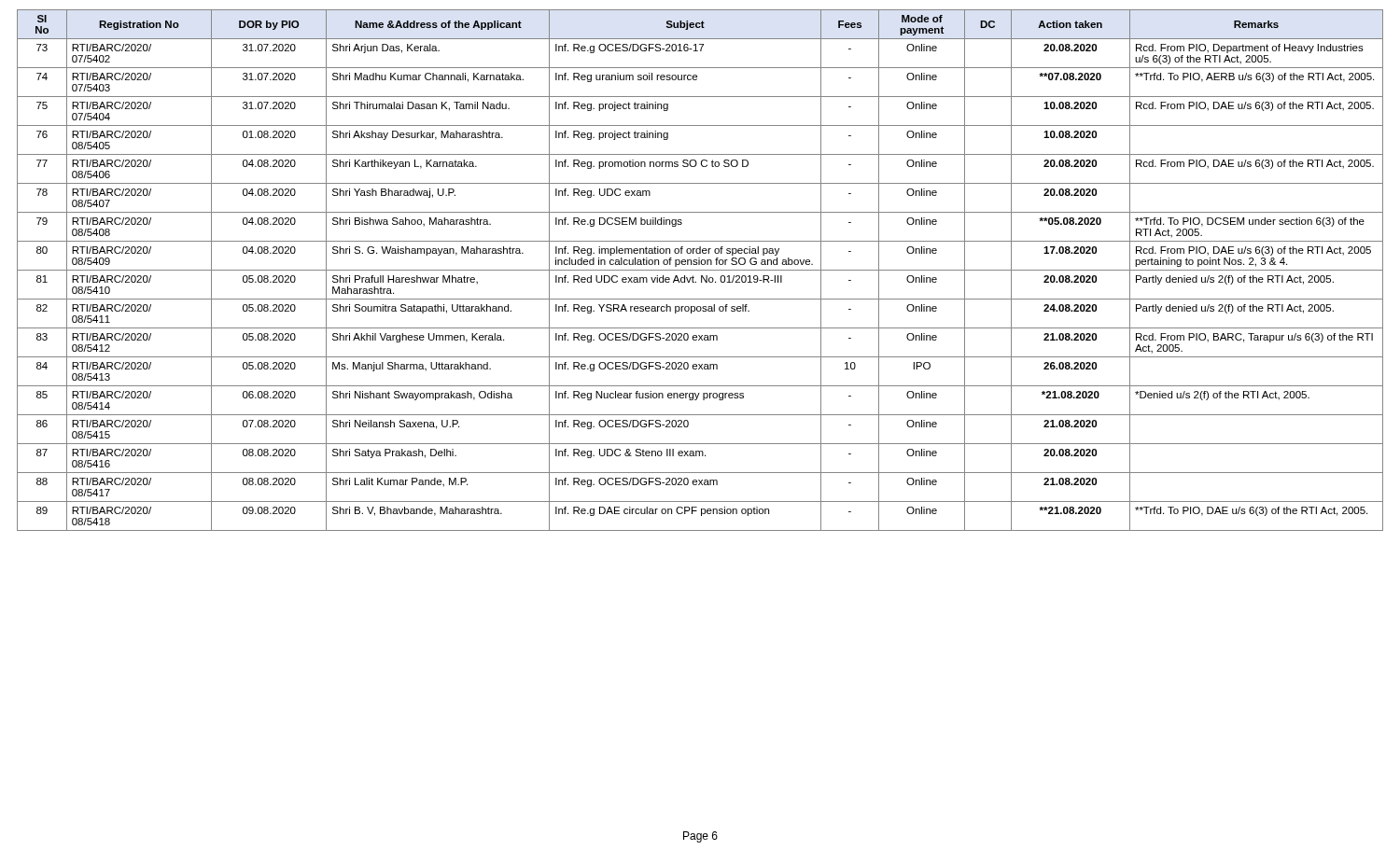The height and width of the screenshot is (850, 1400).
Task: Locate the table
Action: [x=700, y=270]
